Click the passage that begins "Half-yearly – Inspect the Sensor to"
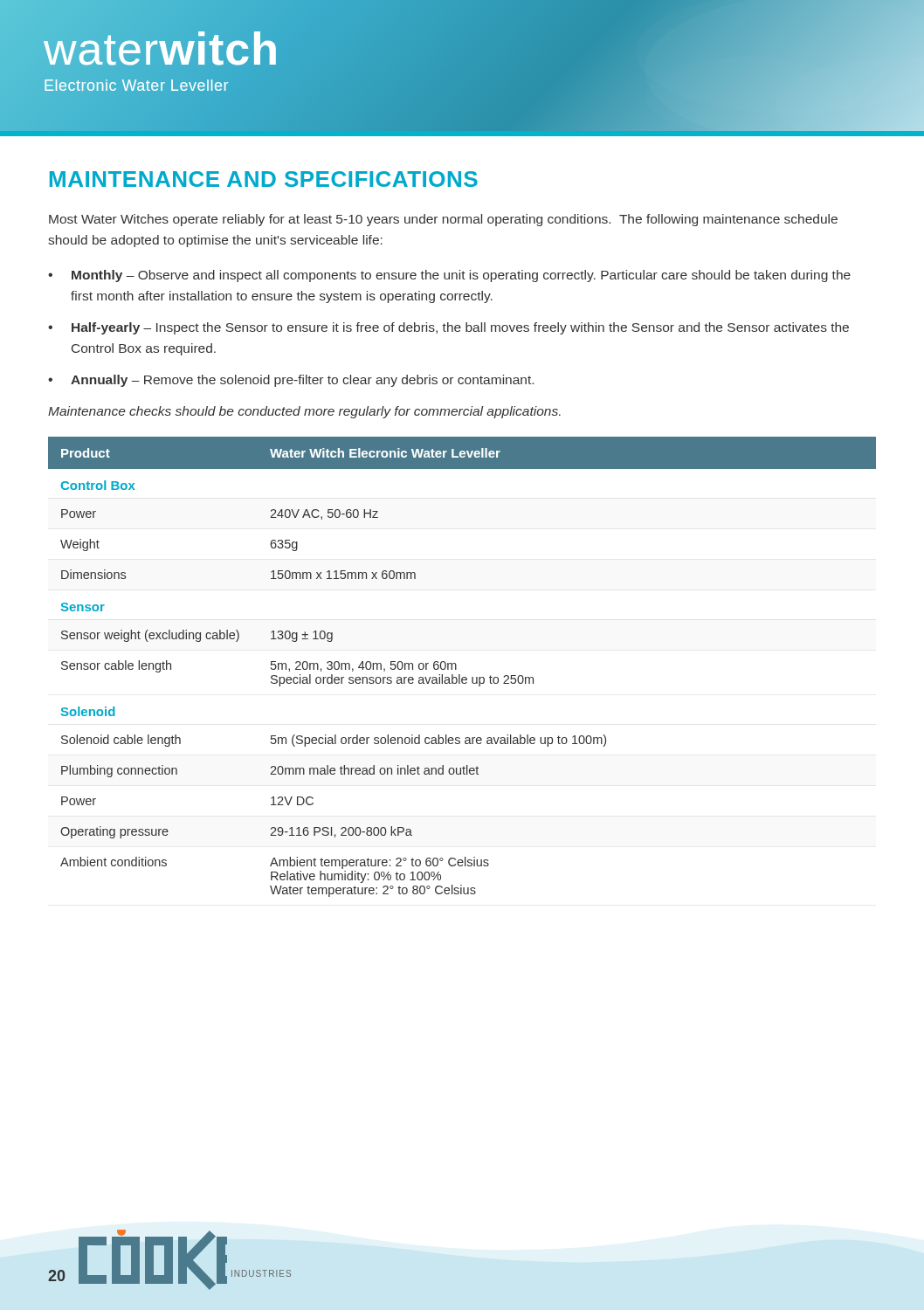The width and height of the screenshot is (924, 1310). point(473,338)
